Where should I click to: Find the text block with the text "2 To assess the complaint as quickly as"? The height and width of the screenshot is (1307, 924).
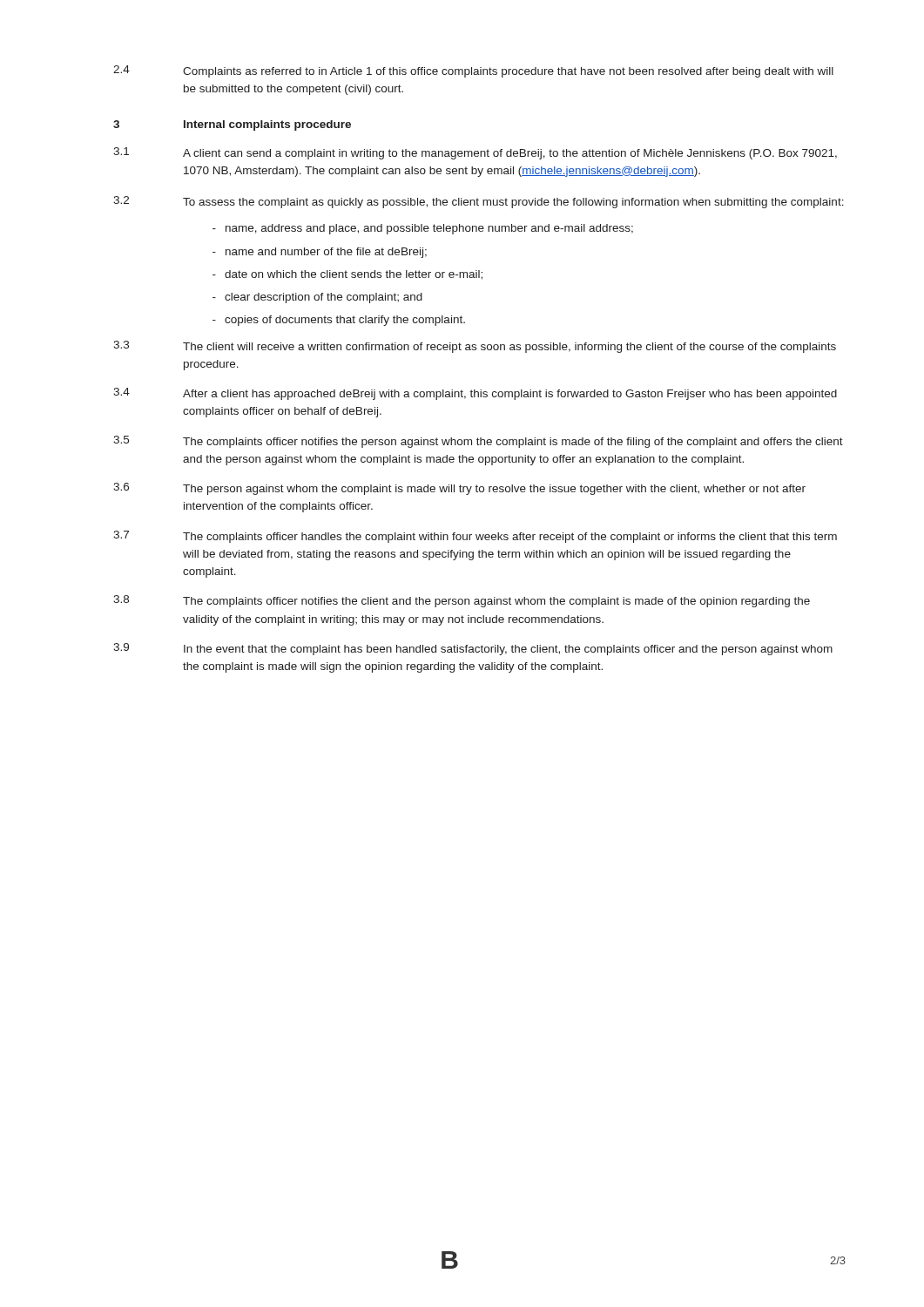coord(479,264)
